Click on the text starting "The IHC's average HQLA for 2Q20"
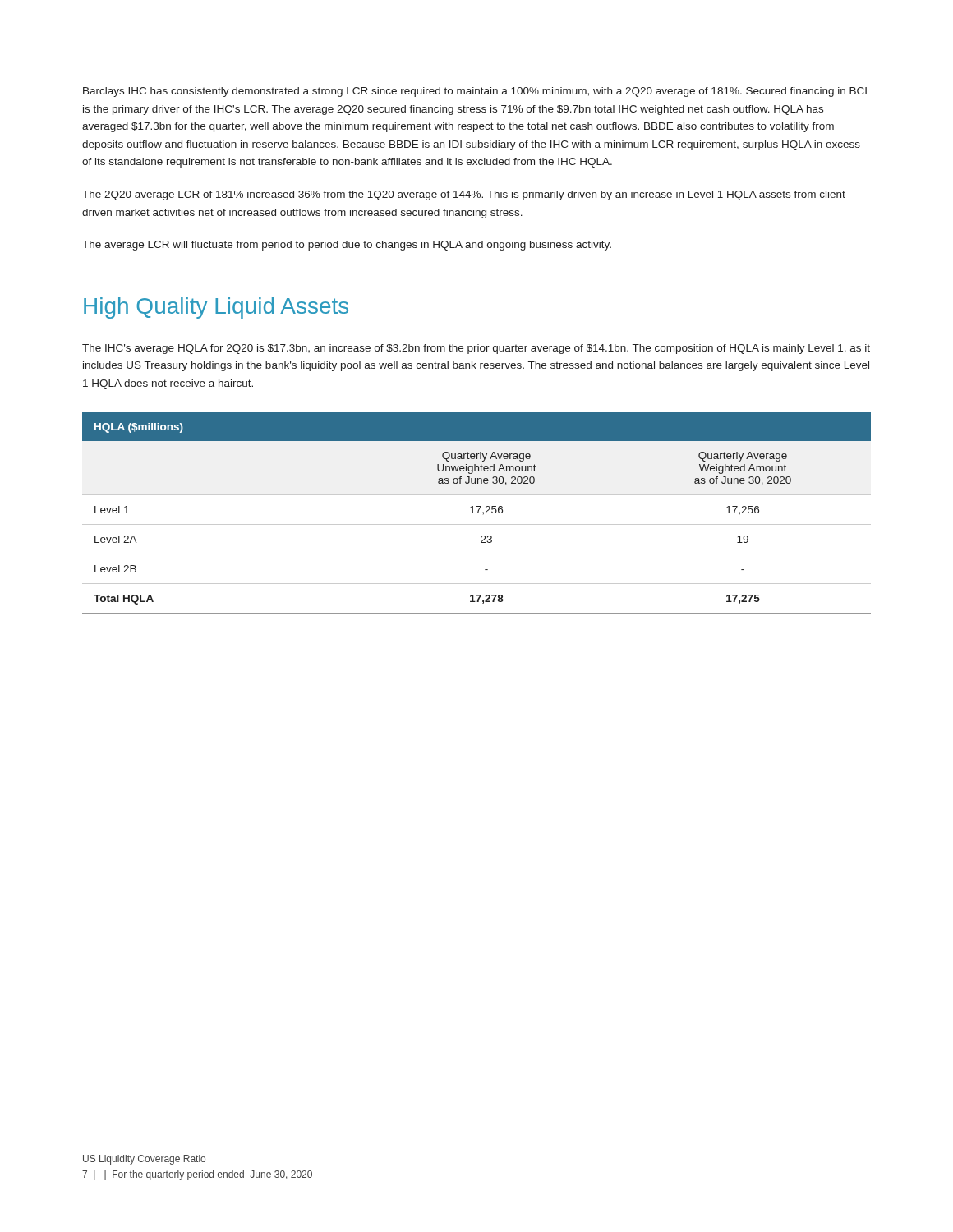 [x=476, y=365]
